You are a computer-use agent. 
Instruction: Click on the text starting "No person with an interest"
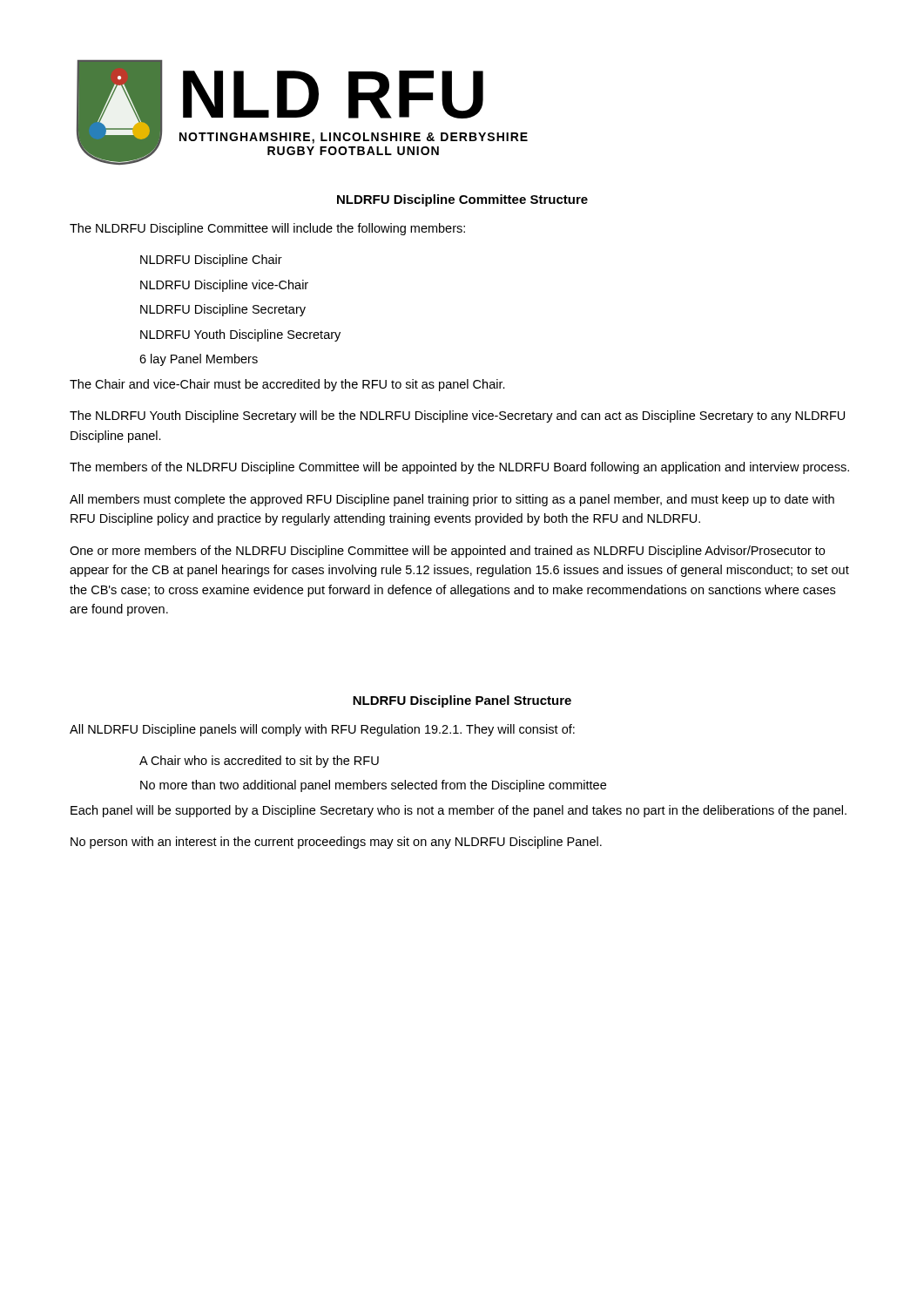click(336, 842)
